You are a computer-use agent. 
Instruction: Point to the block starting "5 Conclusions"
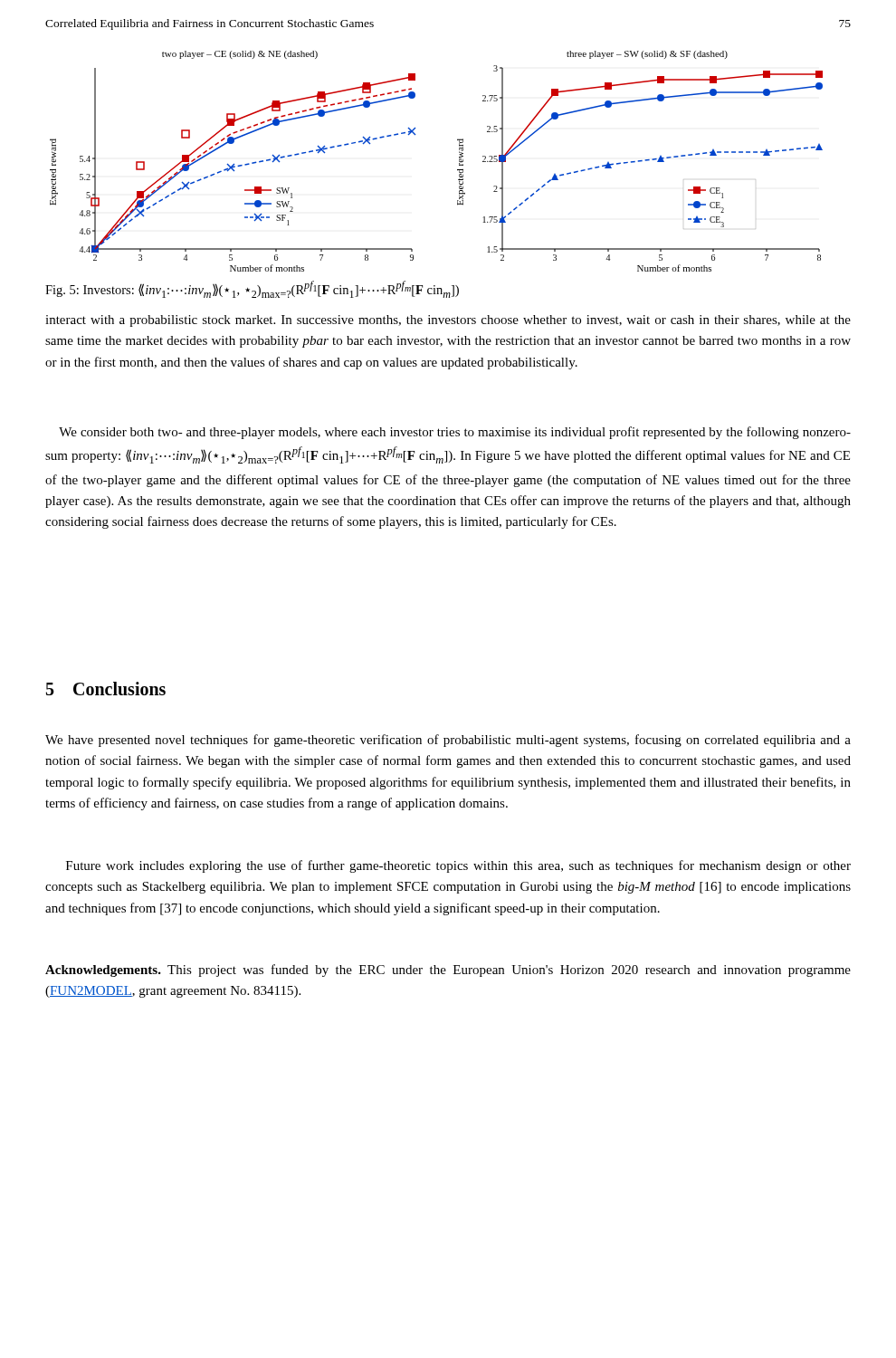coord(106,689)
